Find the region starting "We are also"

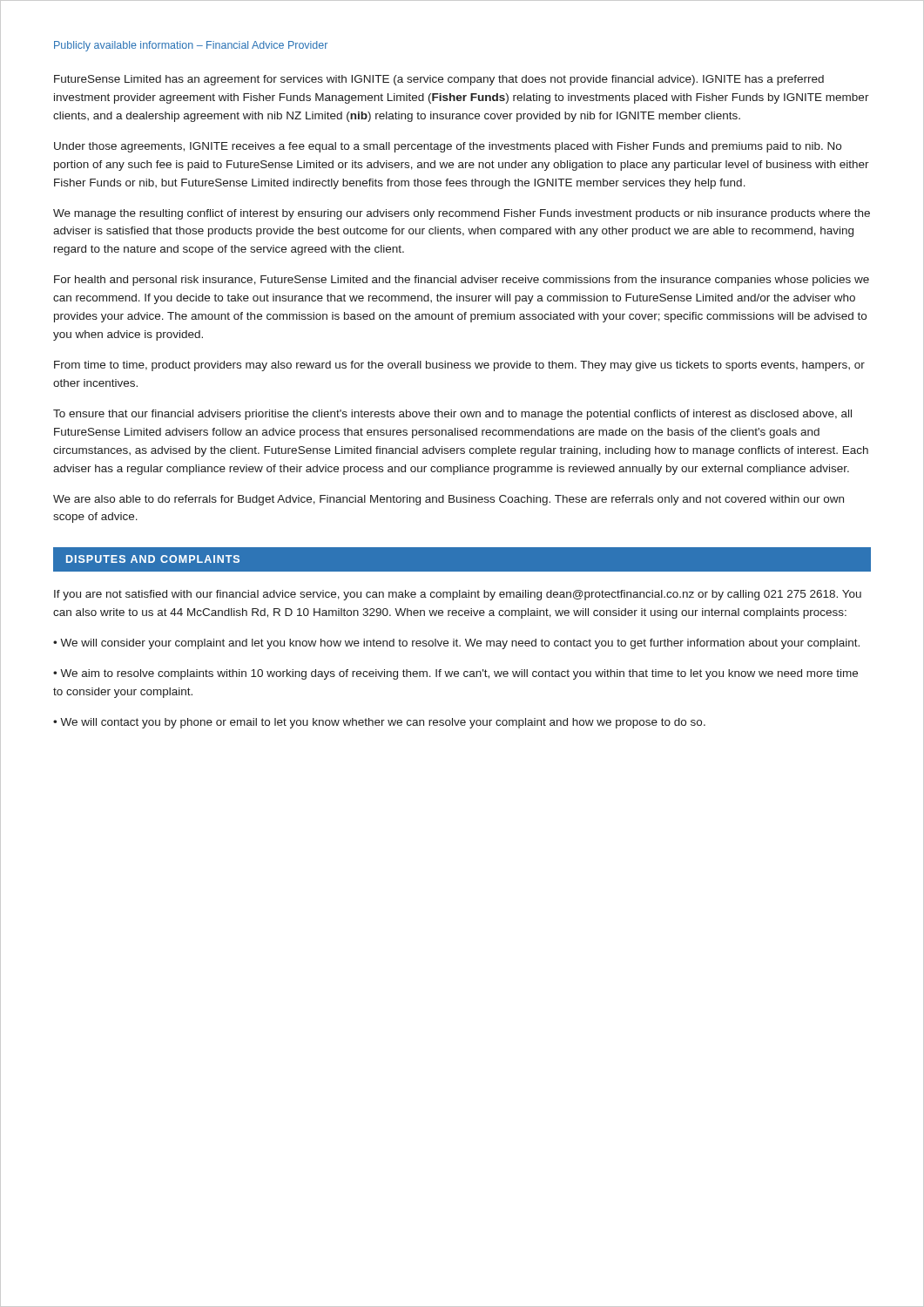[x=449, y=508]
